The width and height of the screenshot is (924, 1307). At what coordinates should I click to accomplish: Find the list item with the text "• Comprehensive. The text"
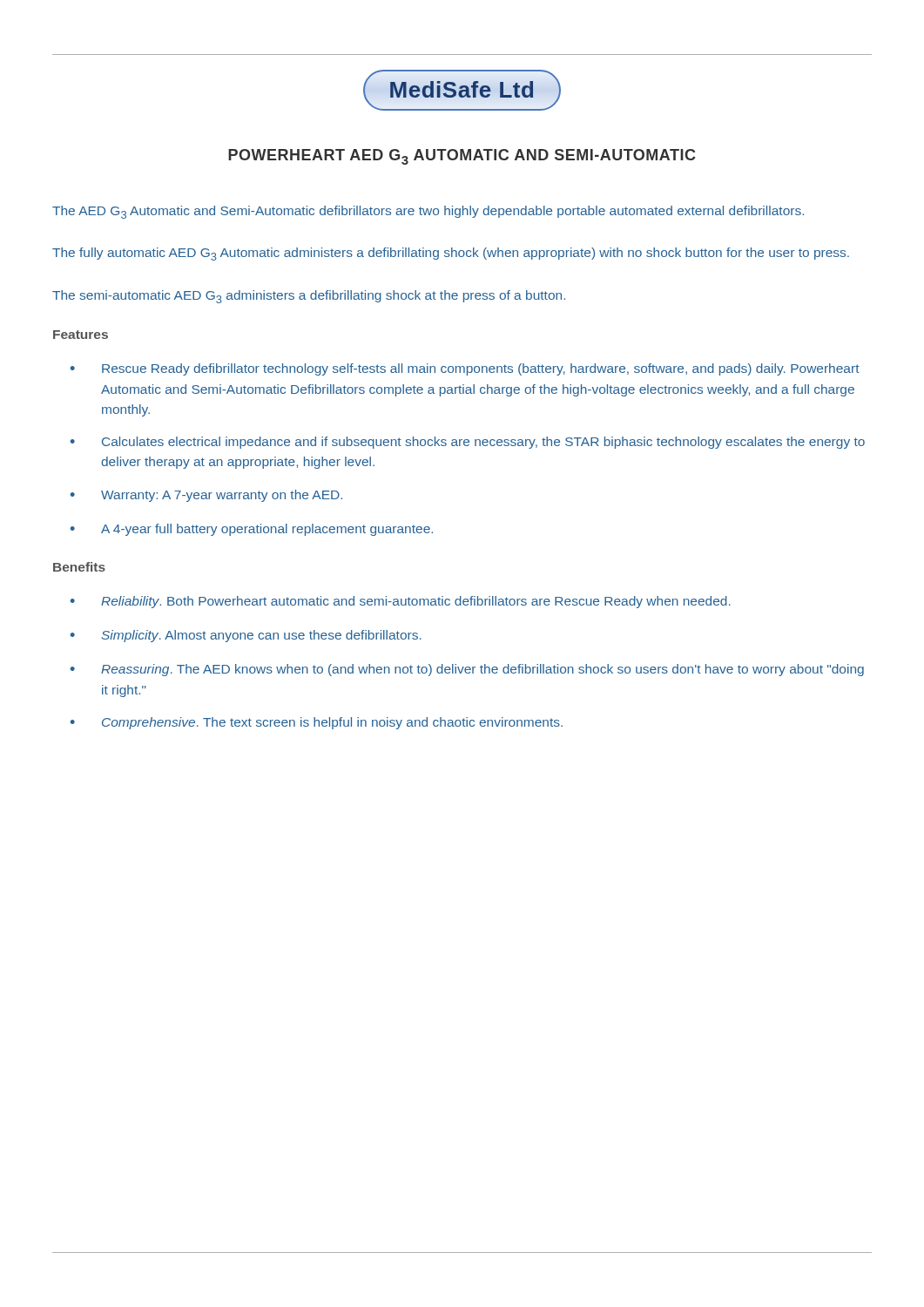[x=471, y=723]
